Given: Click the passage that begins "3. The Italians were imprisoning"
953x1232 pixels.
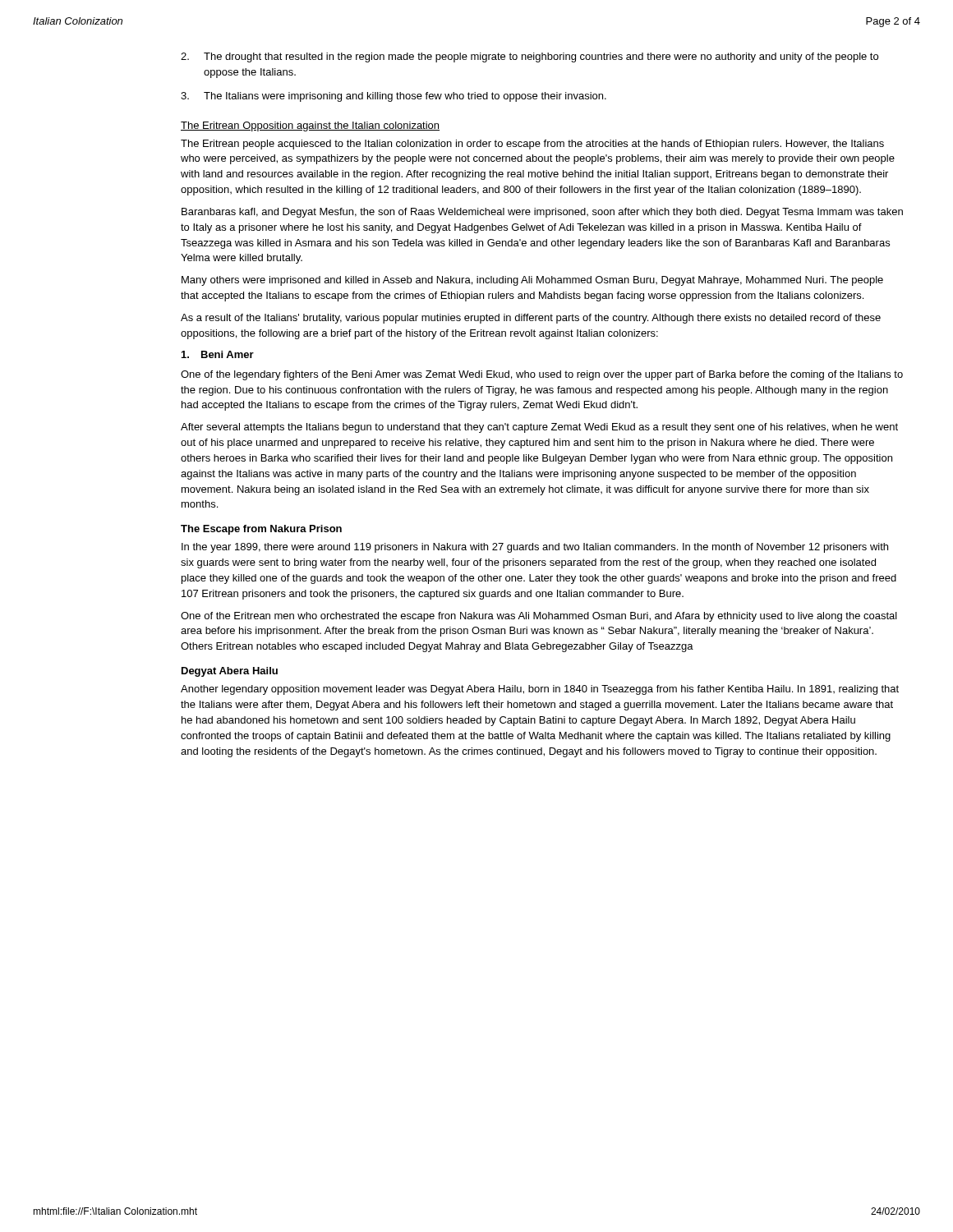Looking at the screenshot, I should click(394, 96).
